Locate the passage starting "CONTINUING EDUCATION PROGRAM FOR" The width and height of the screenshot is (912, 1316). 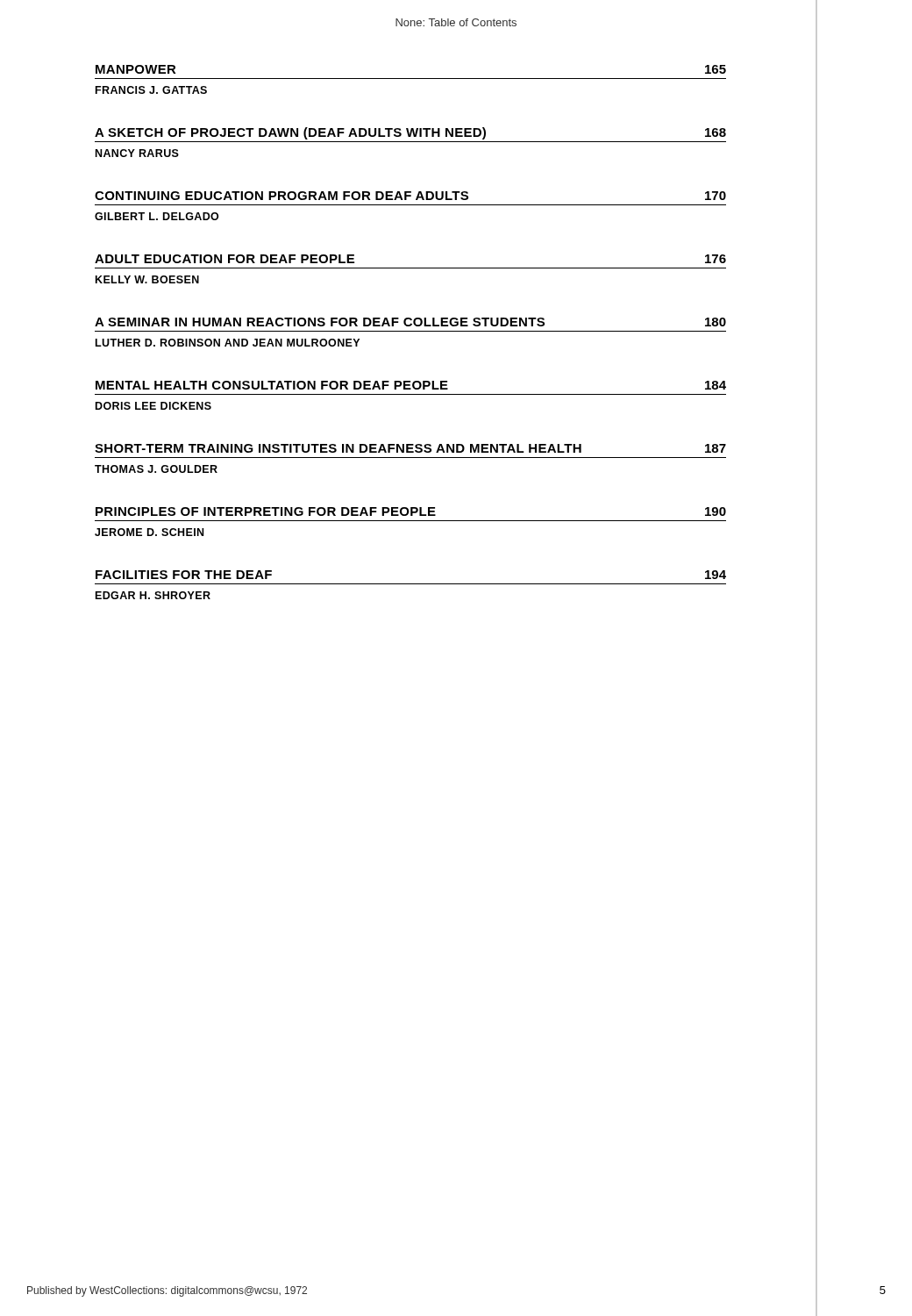point(410,205)
